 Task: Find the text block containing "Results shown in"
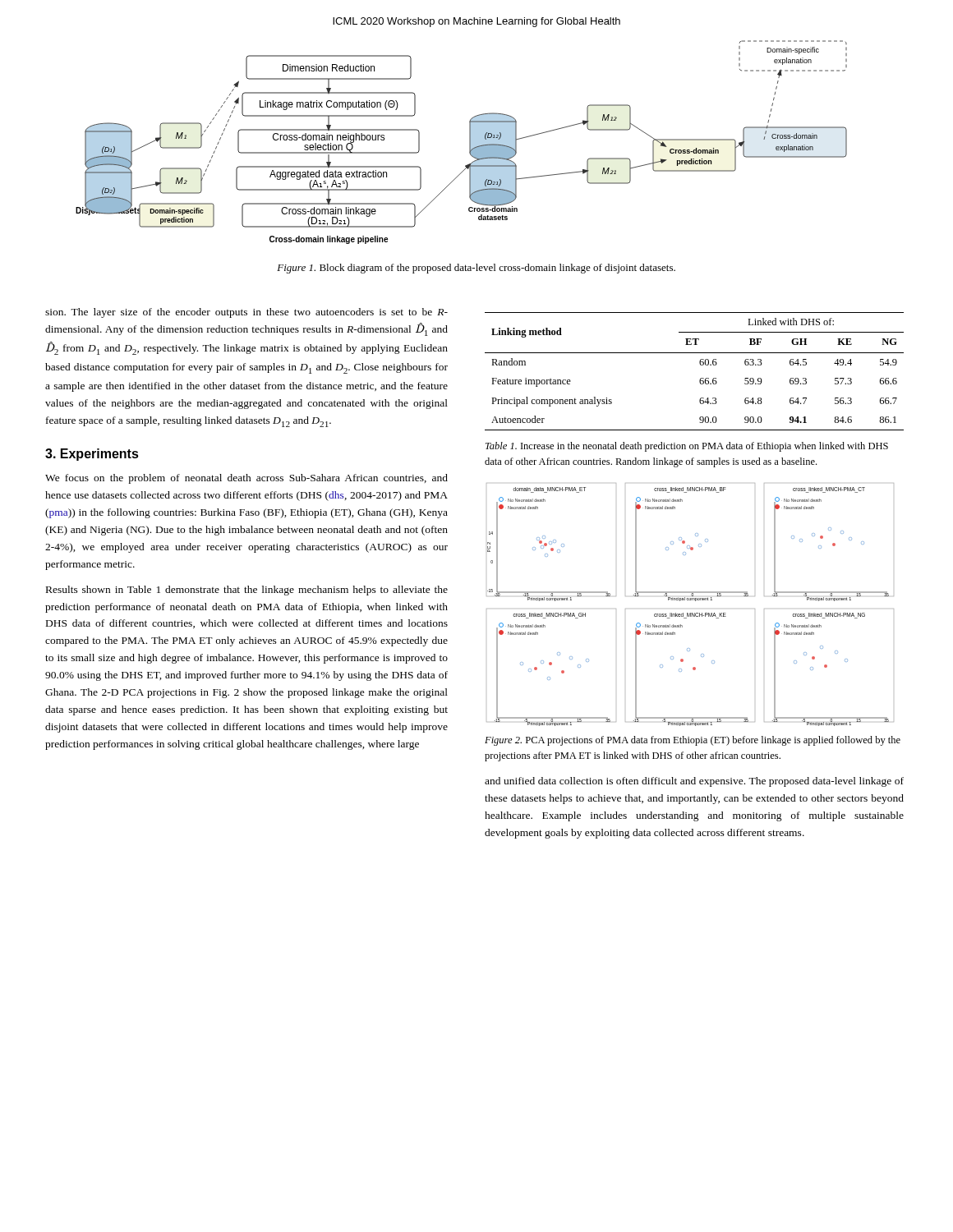246,666
